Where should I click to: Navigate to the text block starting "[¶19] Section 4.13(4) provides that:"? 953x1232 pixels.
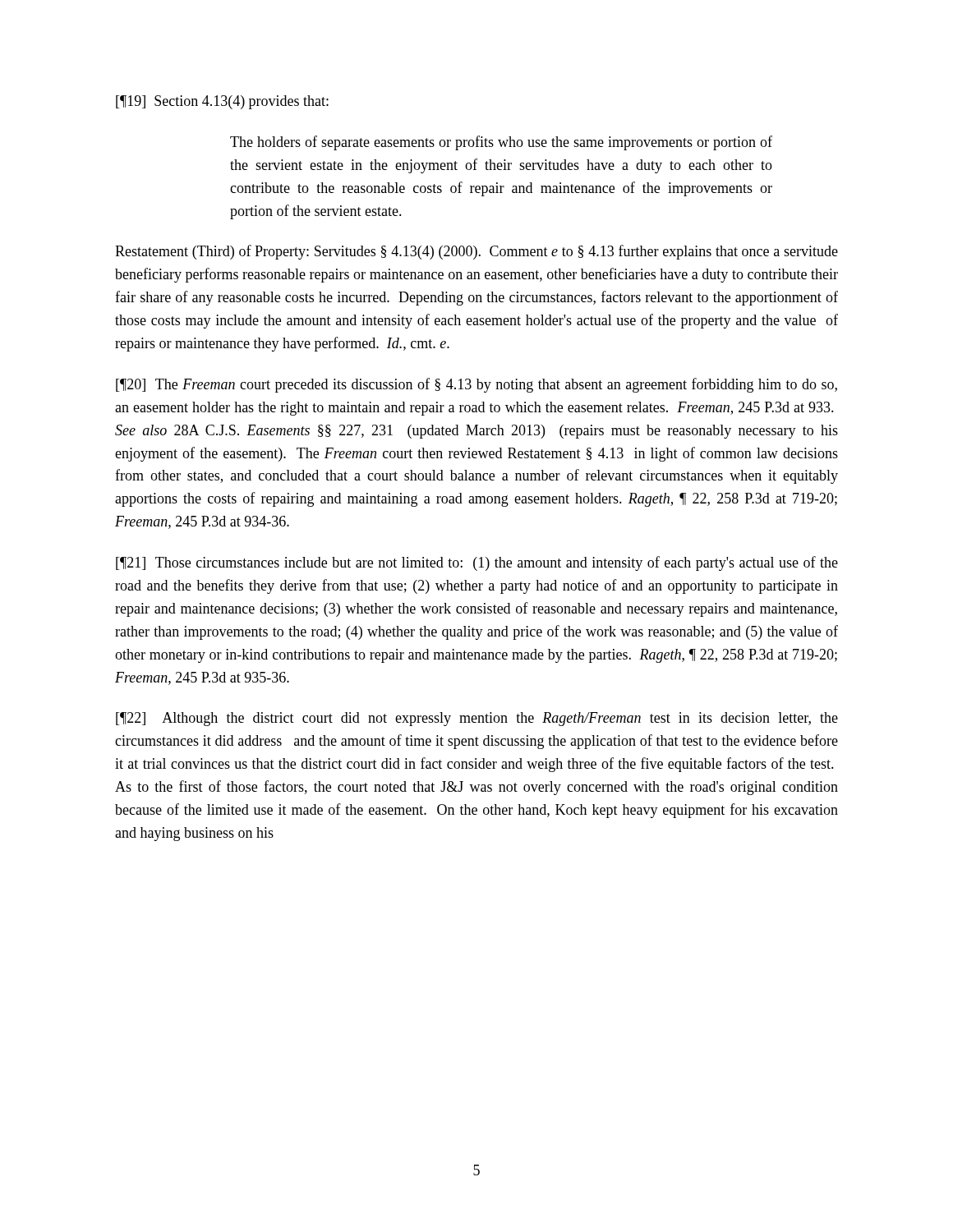pos(222,101)
